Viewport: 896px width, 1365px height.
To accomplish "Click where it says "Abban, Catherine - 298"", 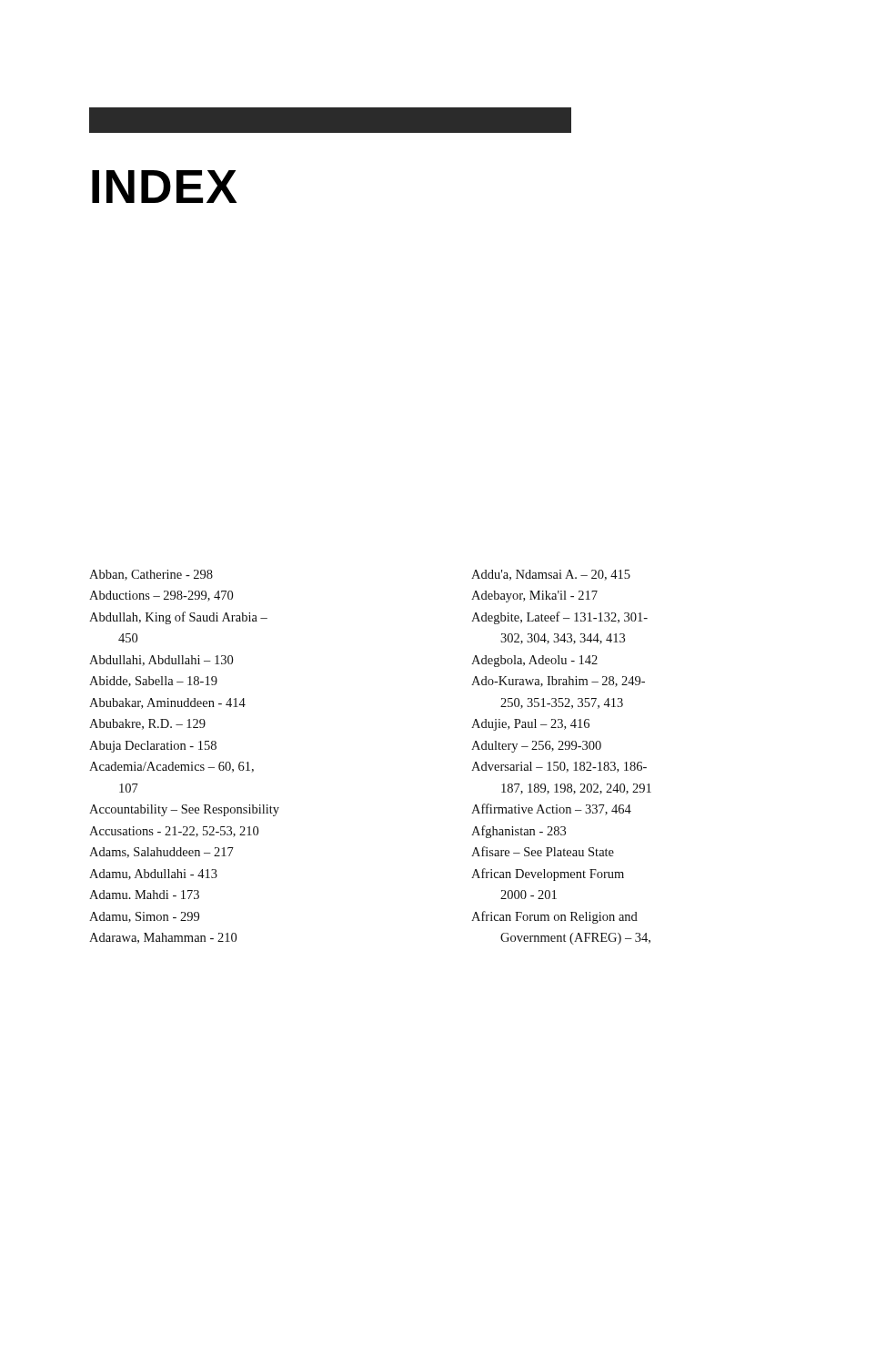I will (151, 574).
